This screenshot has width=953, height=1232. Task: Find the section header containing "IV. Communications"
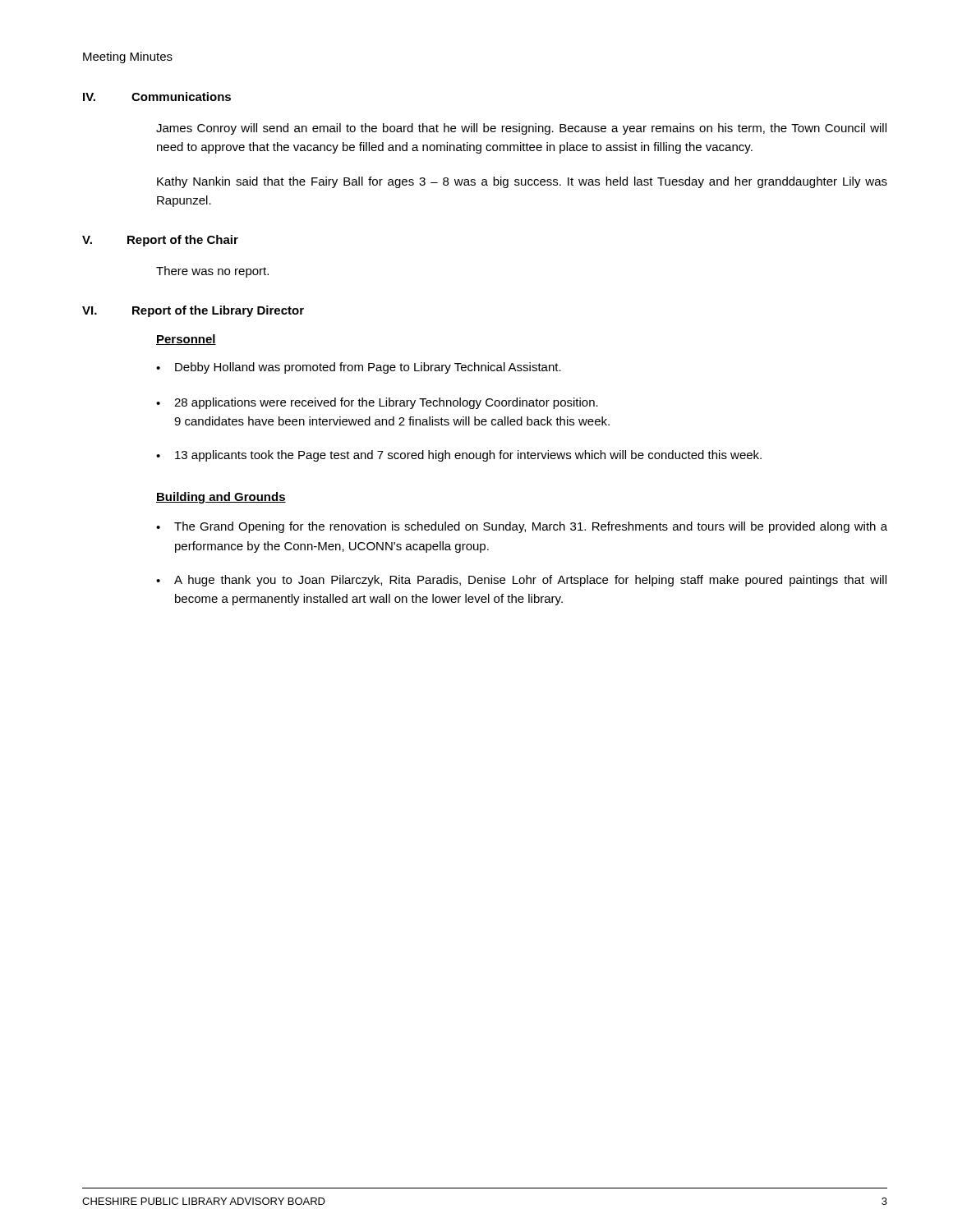tap(157, 97)
